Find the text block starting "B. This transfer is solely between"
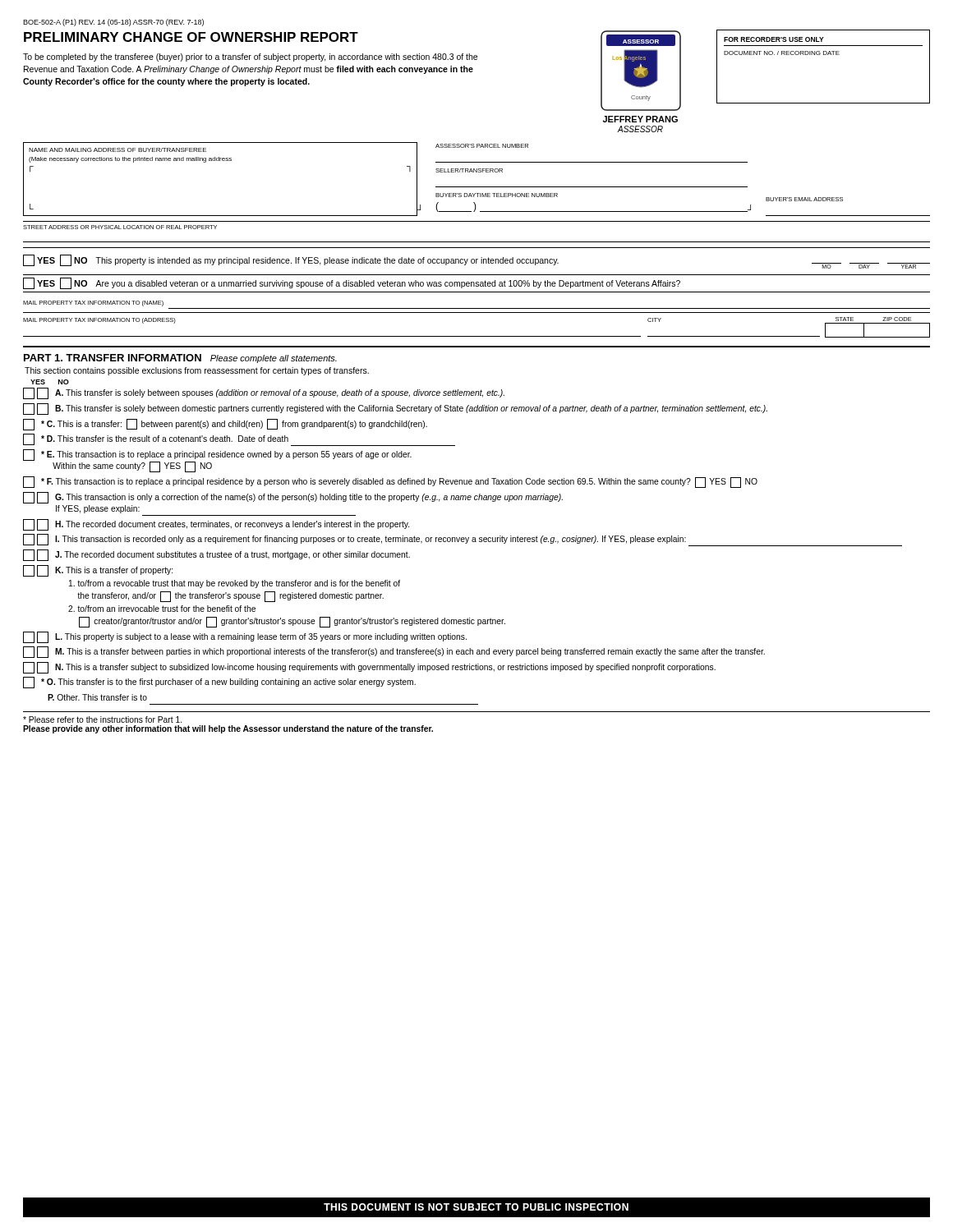 pyautogui.click(x=476, y=409)
